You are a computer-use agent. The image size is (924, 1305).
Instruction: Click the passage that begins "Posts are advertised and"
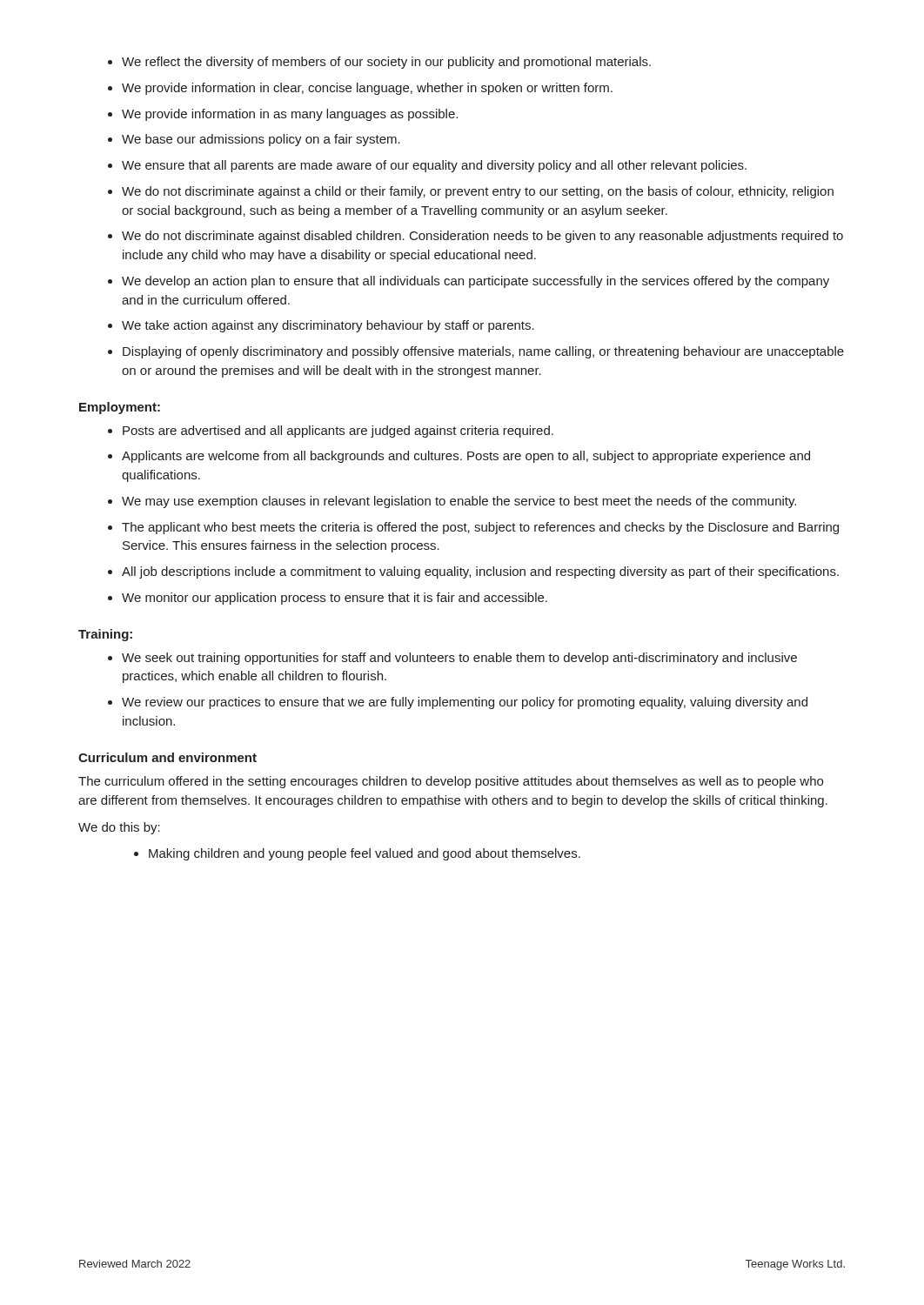(338, 430)
